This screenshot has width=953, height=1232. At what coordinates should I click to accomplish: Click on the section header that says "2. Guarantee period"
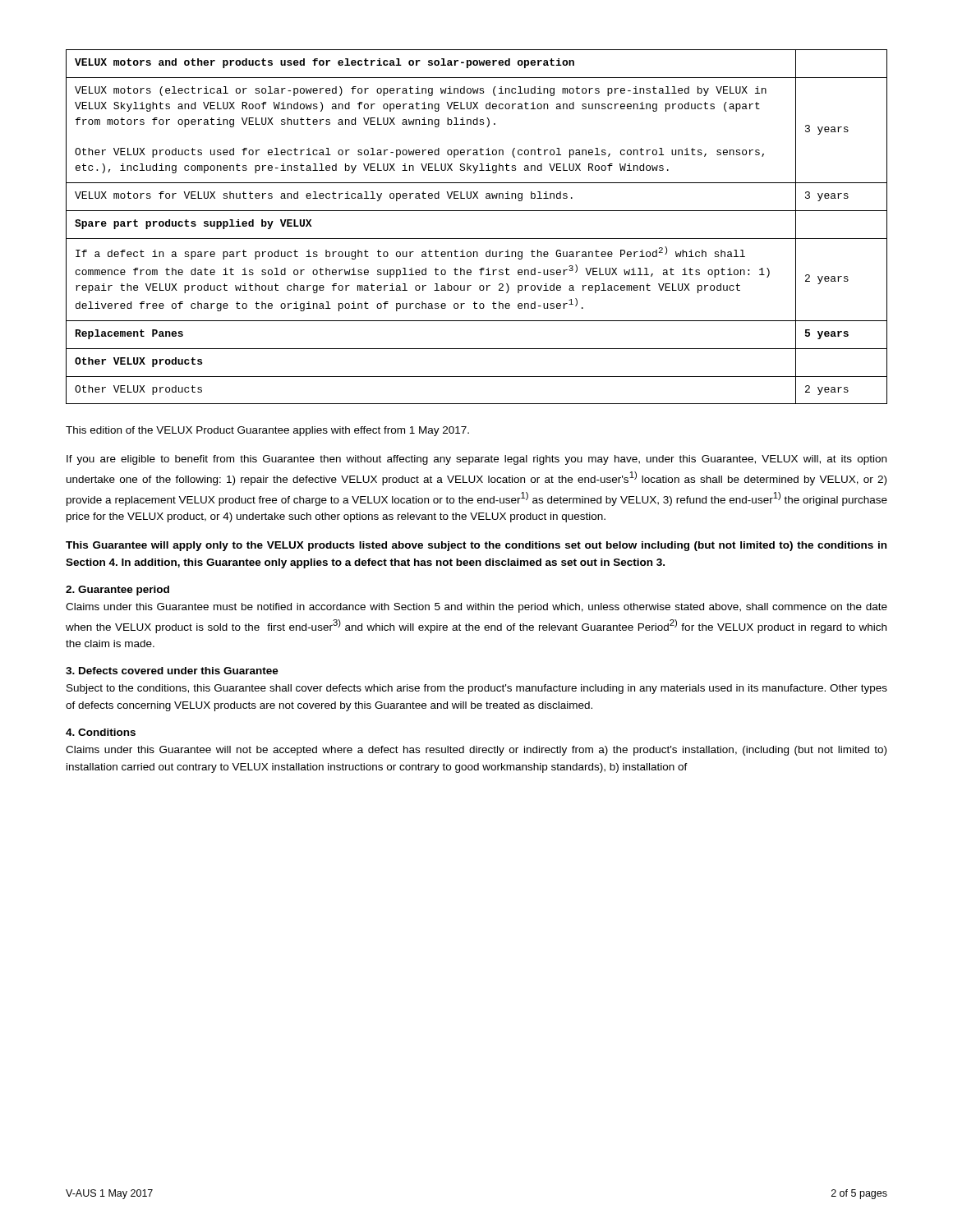(118, 589)
